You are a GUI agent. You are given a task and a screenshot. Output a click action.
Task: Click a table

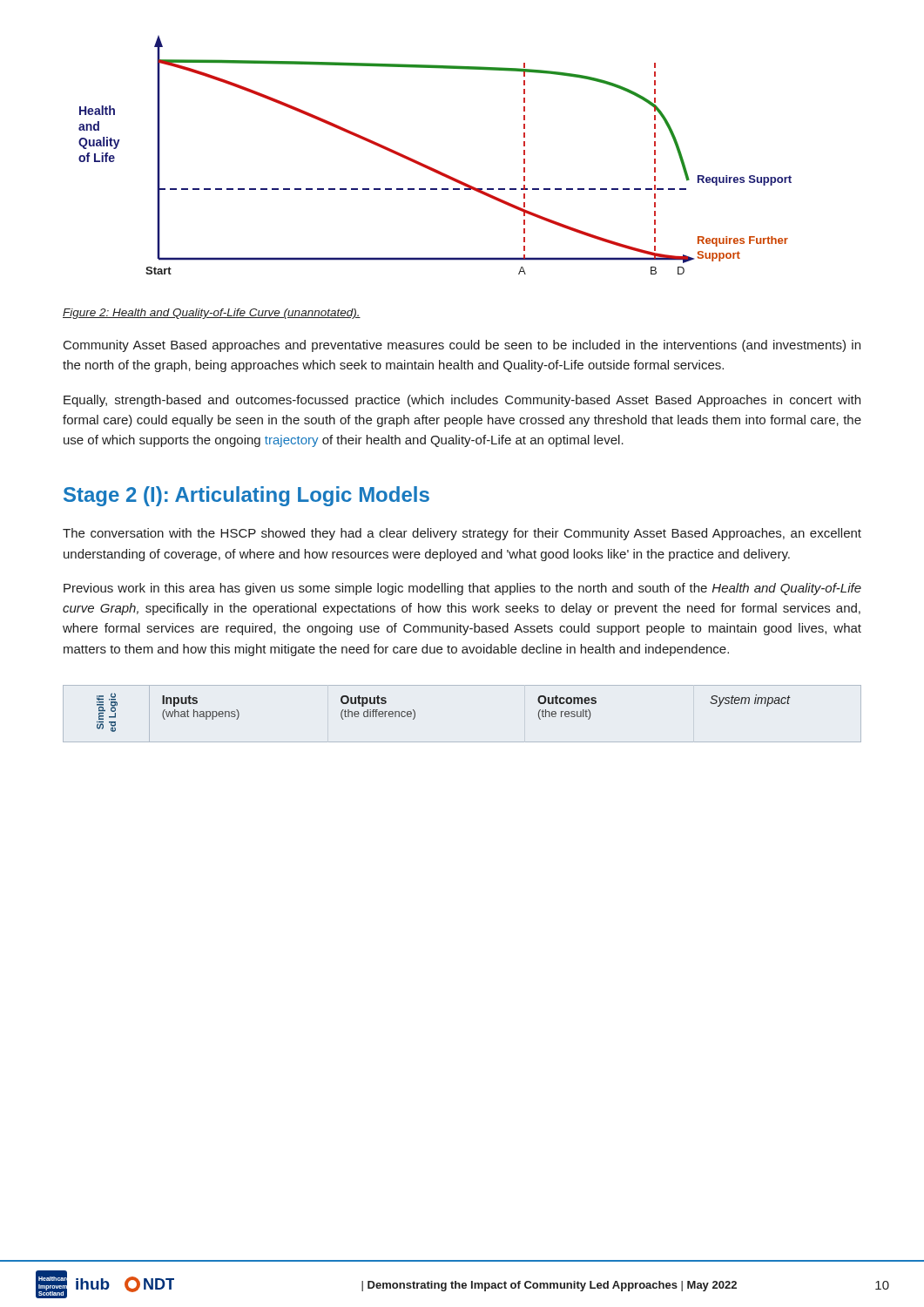(462, 713)
